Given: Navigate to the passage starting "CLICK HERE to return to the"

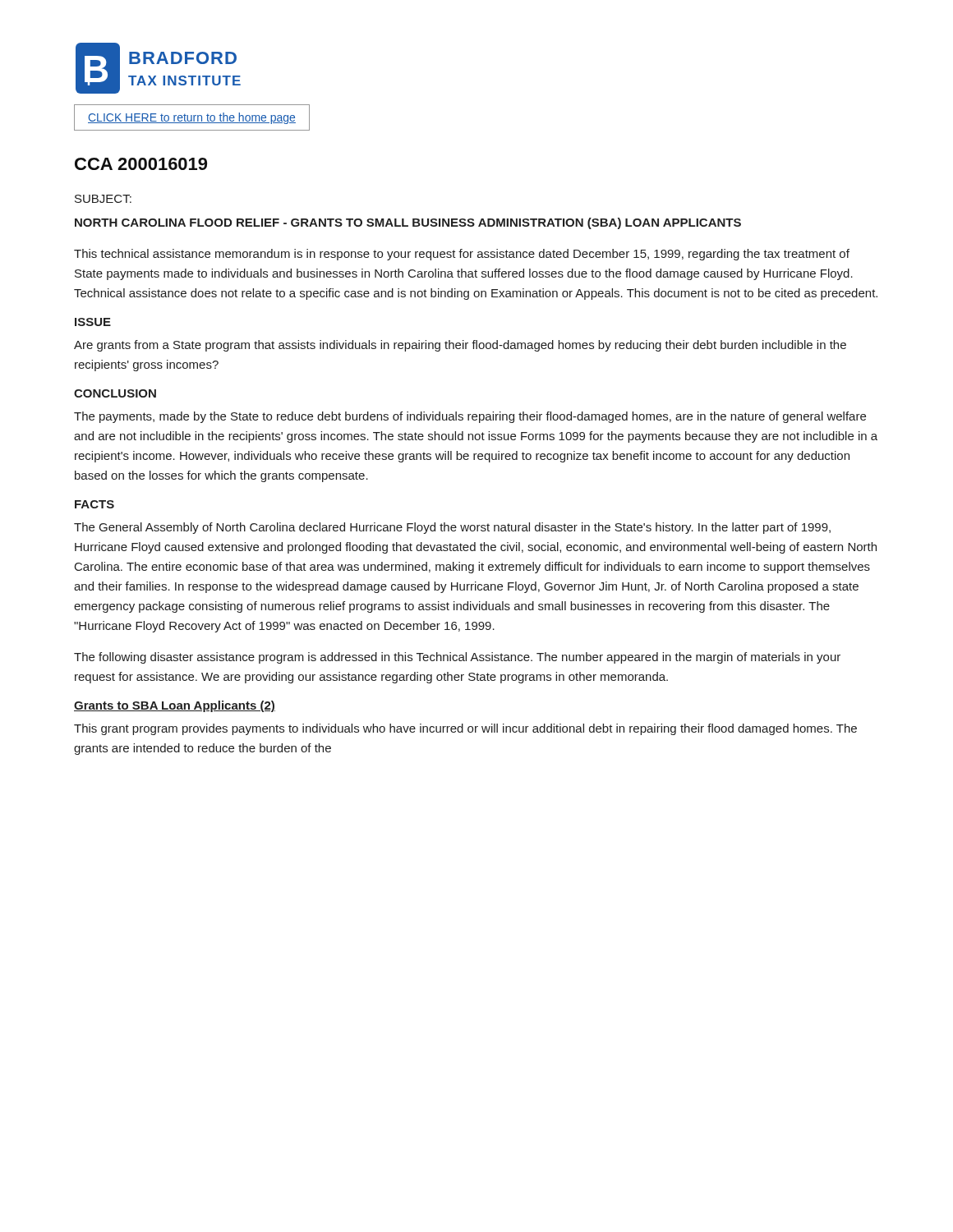Looking at the screenshot, I should tap(192, 117).
